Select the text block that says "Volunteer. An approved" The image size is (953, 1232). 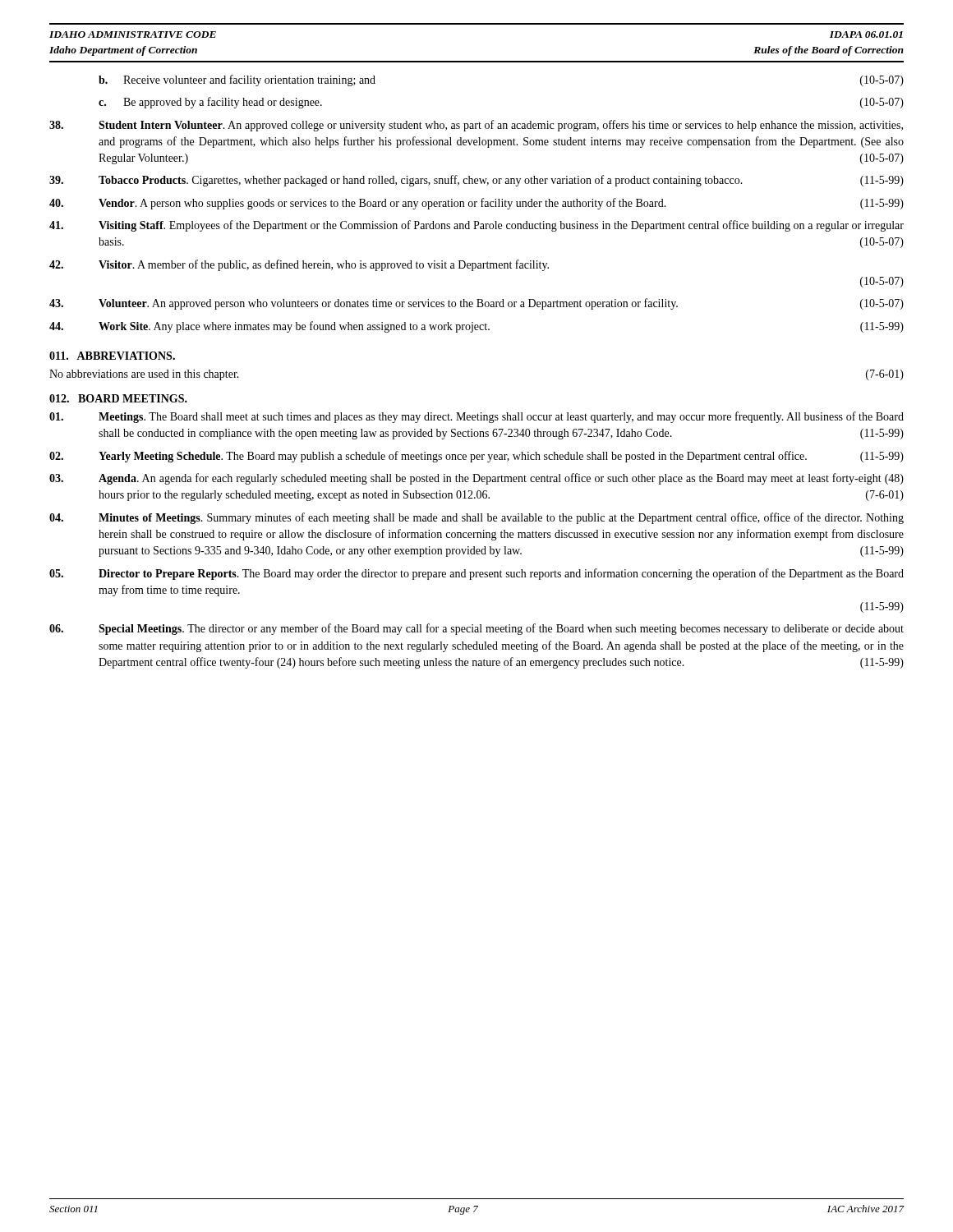click(476, 304)
